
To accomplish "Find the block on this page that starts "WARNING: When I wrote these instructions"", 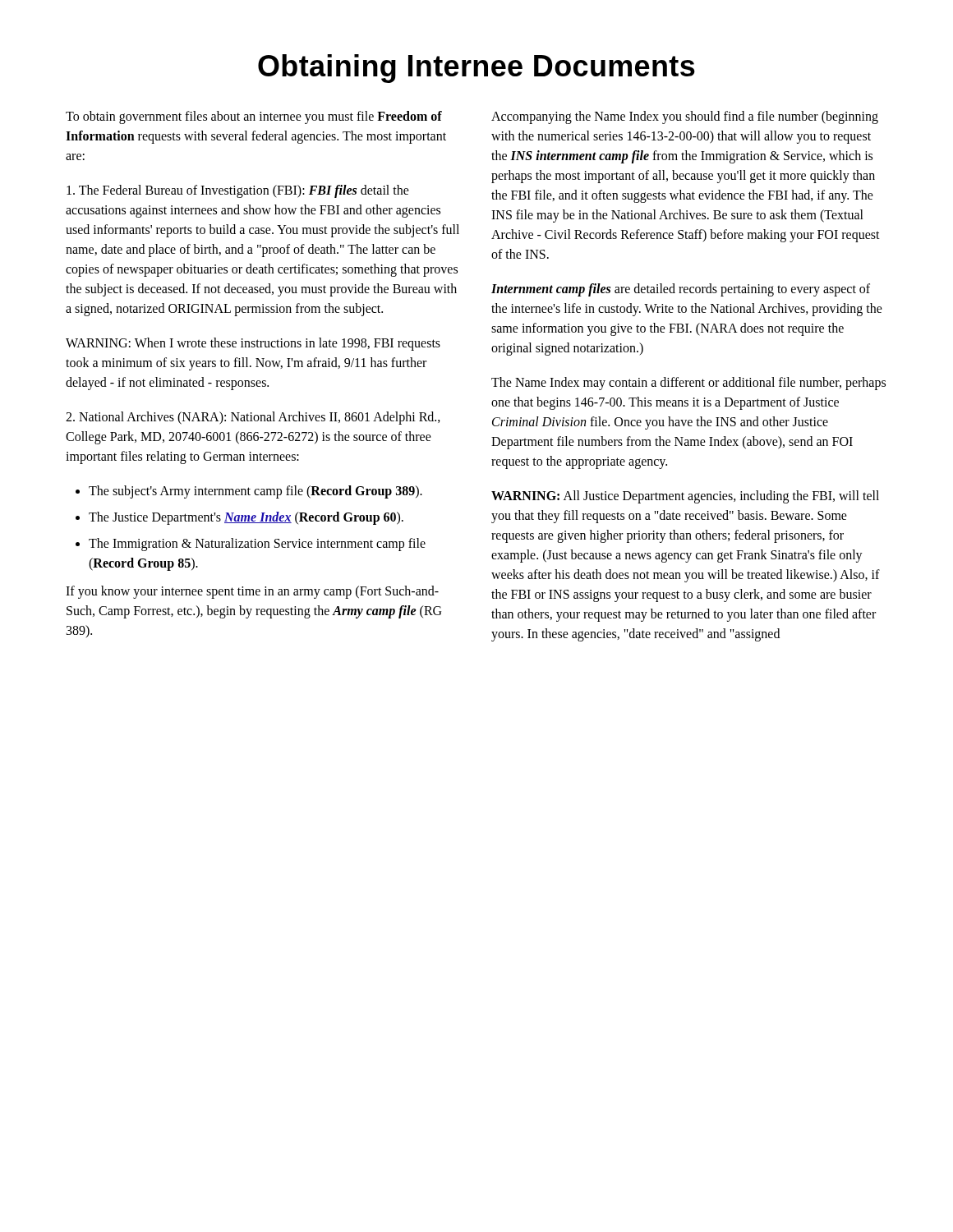I will pyautogui.click(x=253, y=363).
